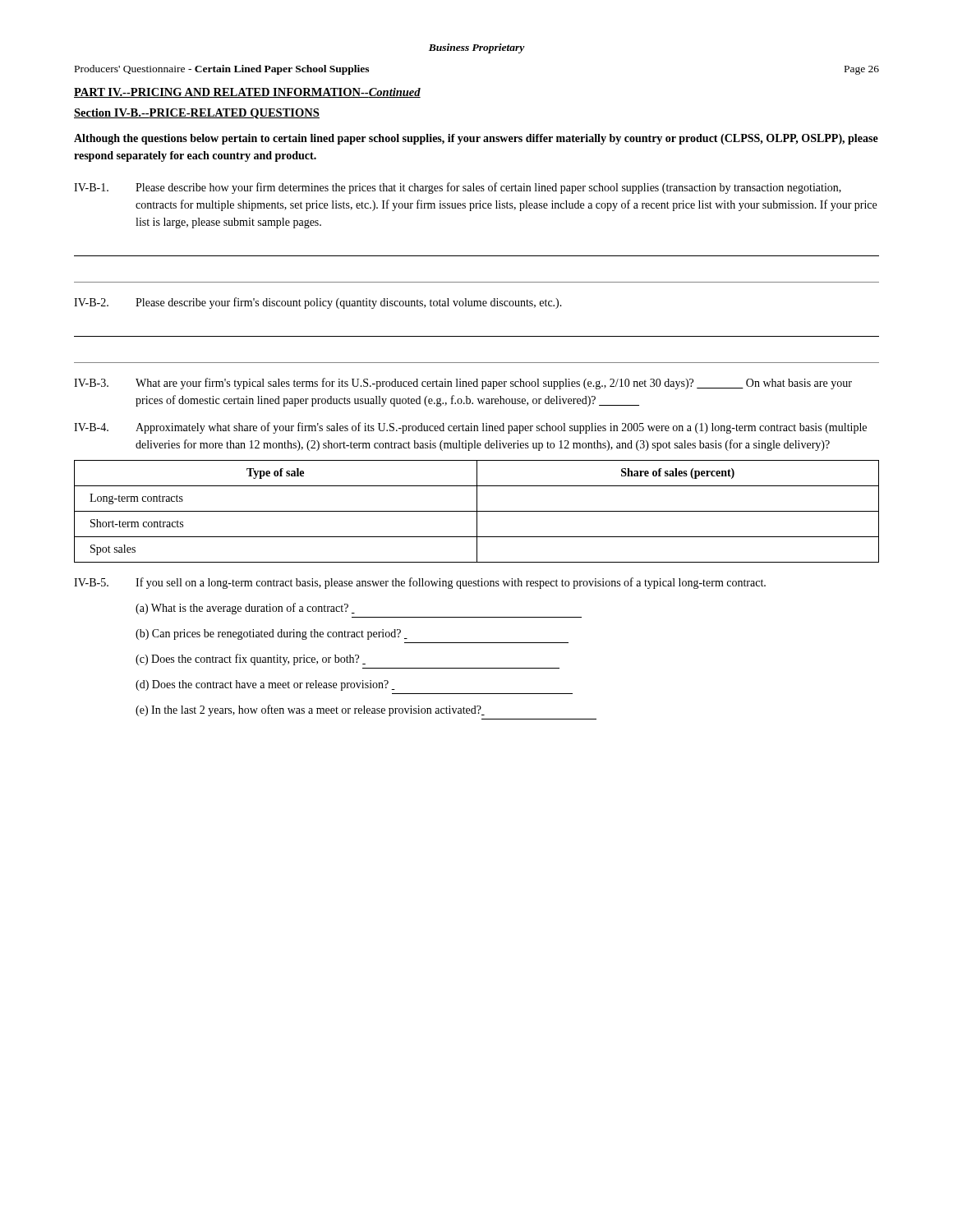Locate the region starting "(b) Can prices be renegotiated during the contract"
The image size is (953, 1232).
tap(352, 634)
